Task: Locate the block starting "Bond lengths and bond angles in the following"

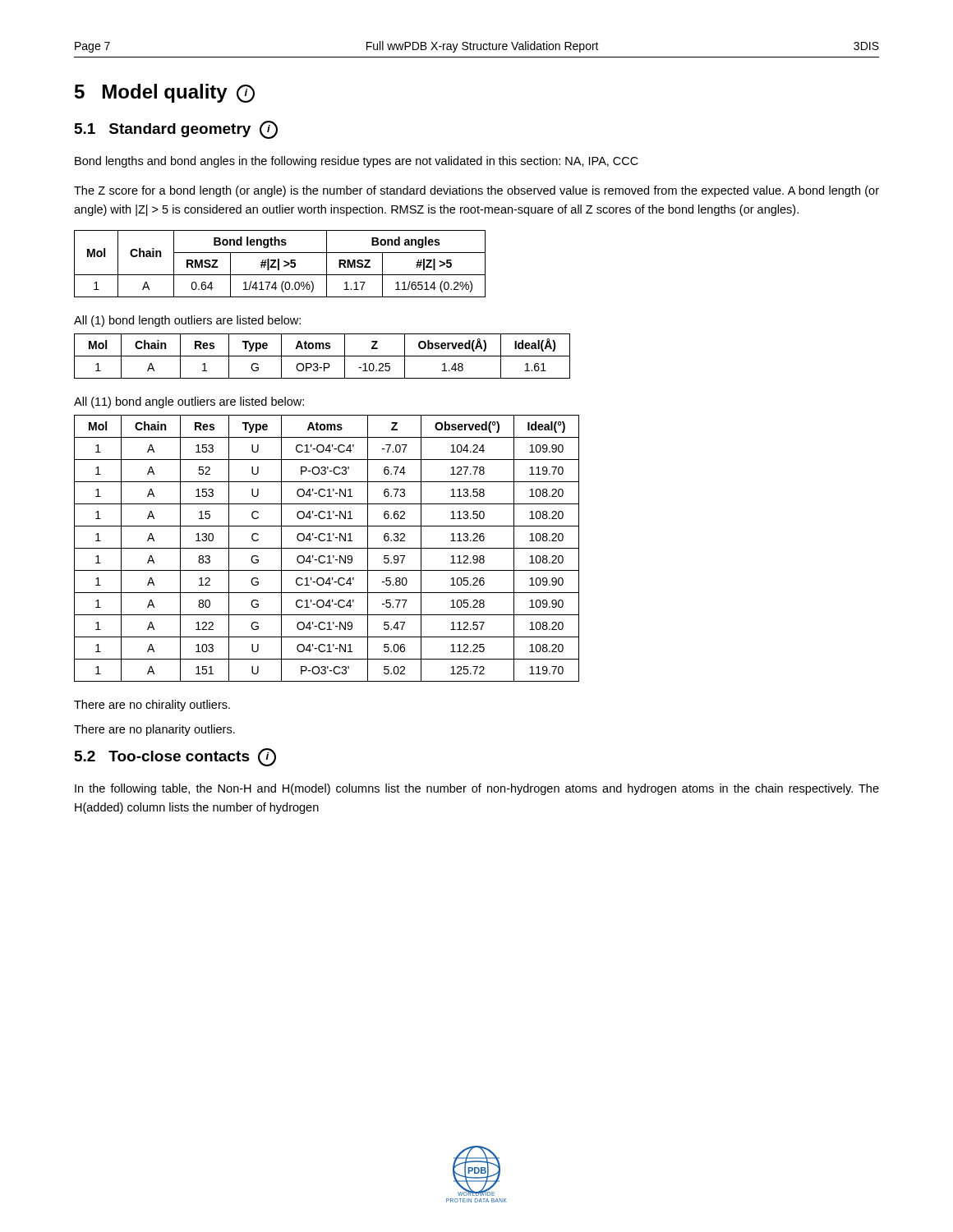Action: point(476,161)
